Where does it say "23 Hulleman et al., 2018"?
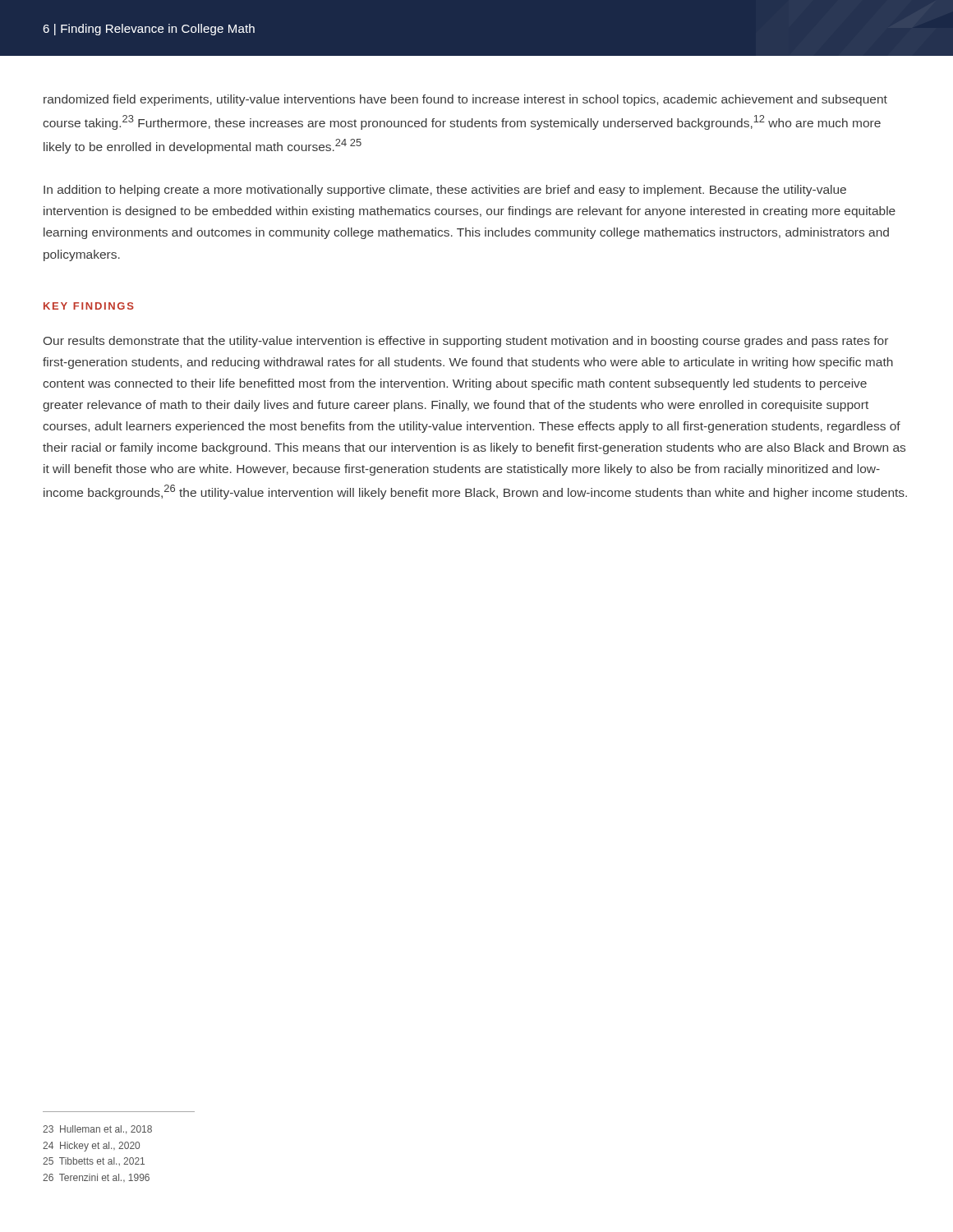Image resolution: width=953 pixels, height=1232 pixels. [x=97, y=1129]
